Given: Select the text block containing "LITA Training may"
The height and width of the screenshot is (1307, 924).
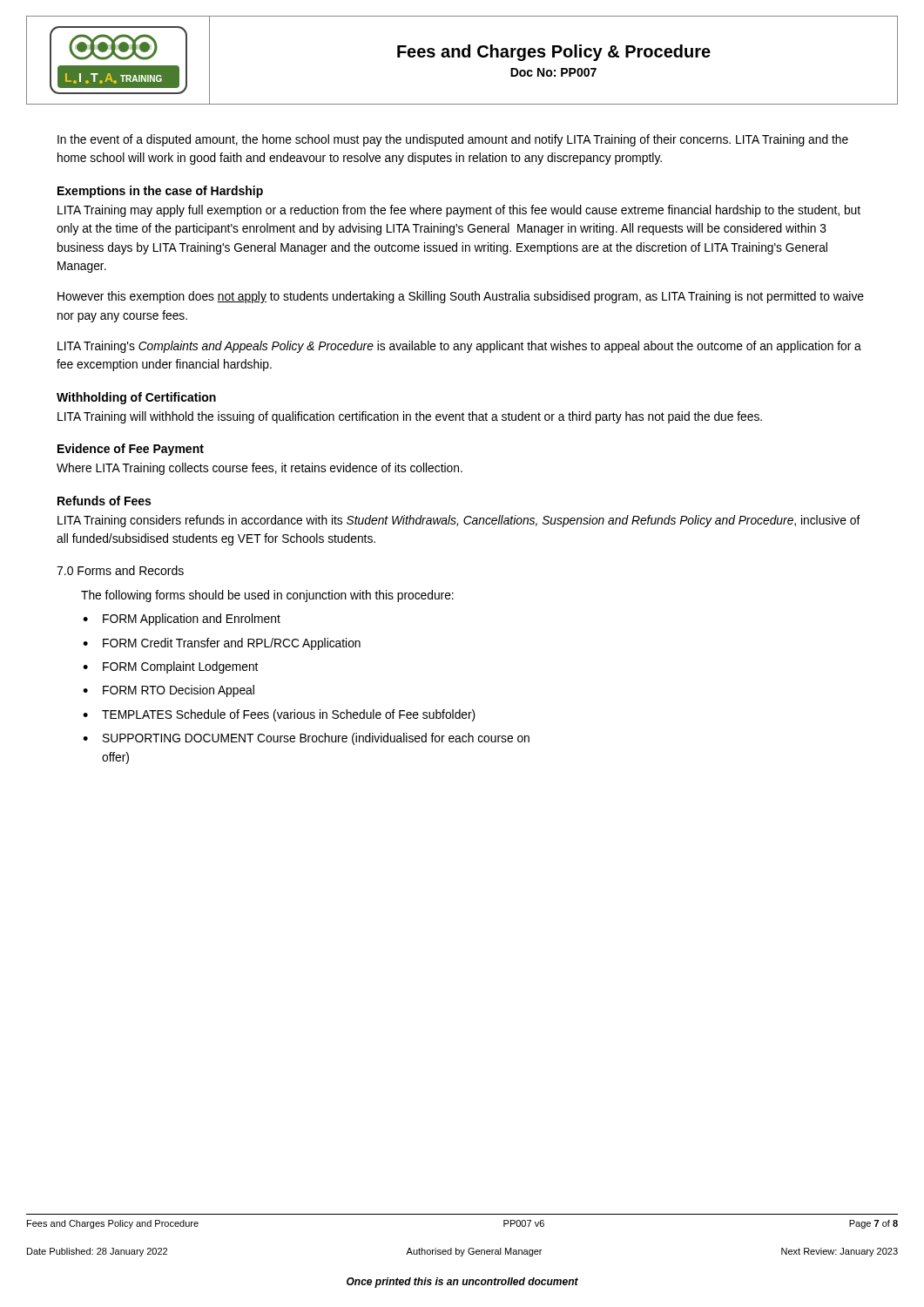Looking at the screenshot, I should point(459,238).
